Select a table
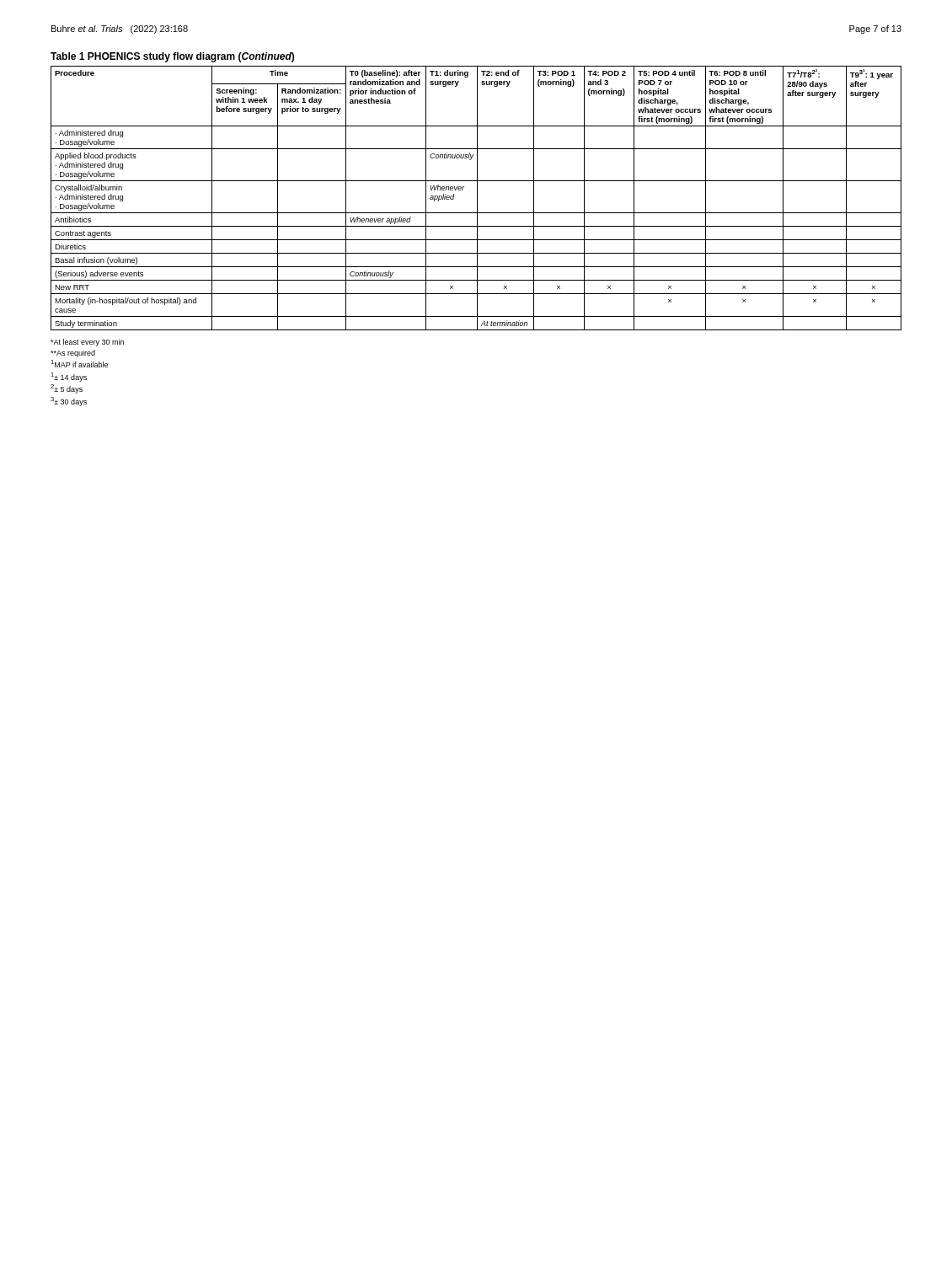The height and width of the screenshot is (1264, 952). tap(476, 190)
